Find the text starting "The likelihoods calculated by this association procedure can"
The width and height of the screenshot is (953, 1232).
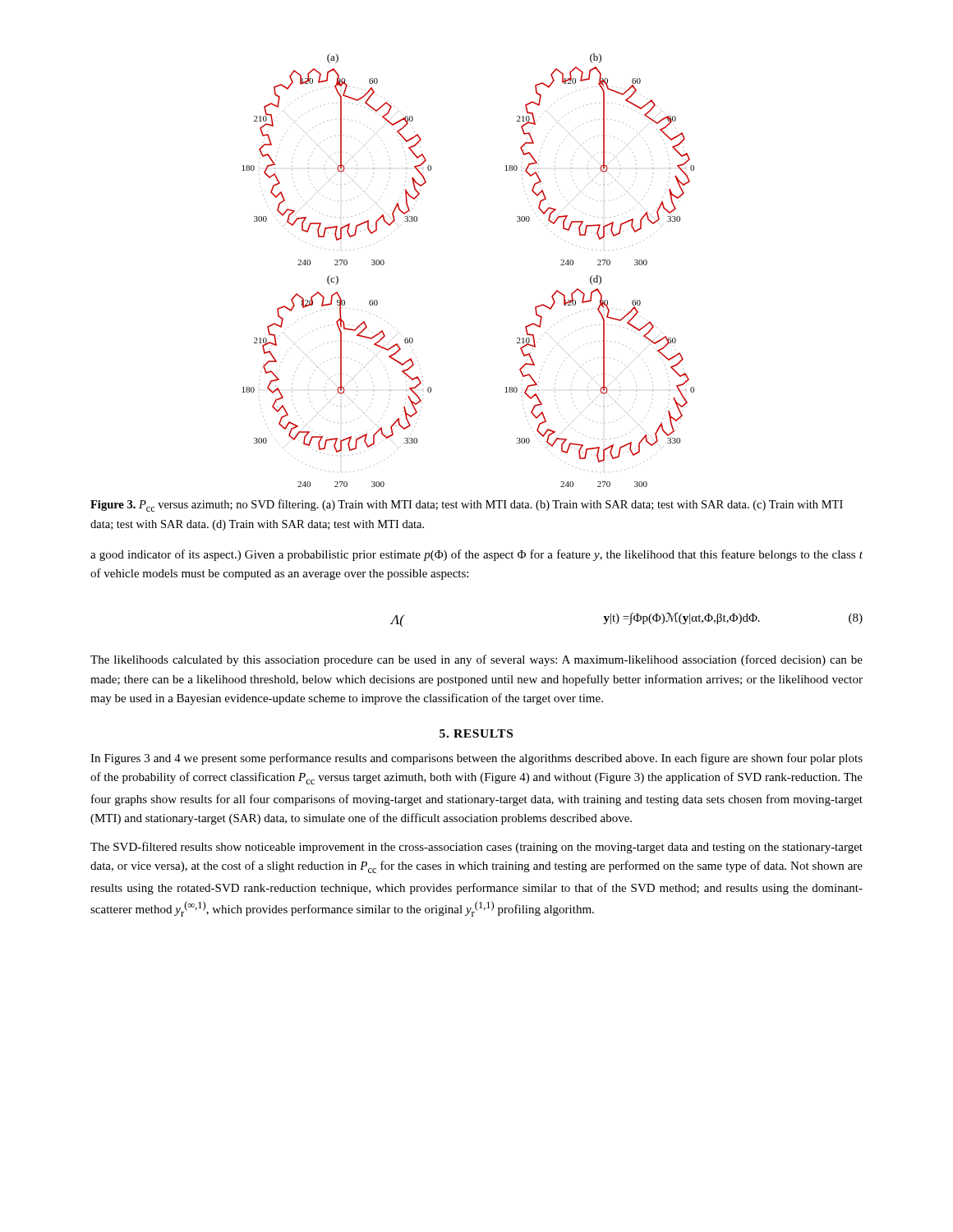(x=476, y=679)
